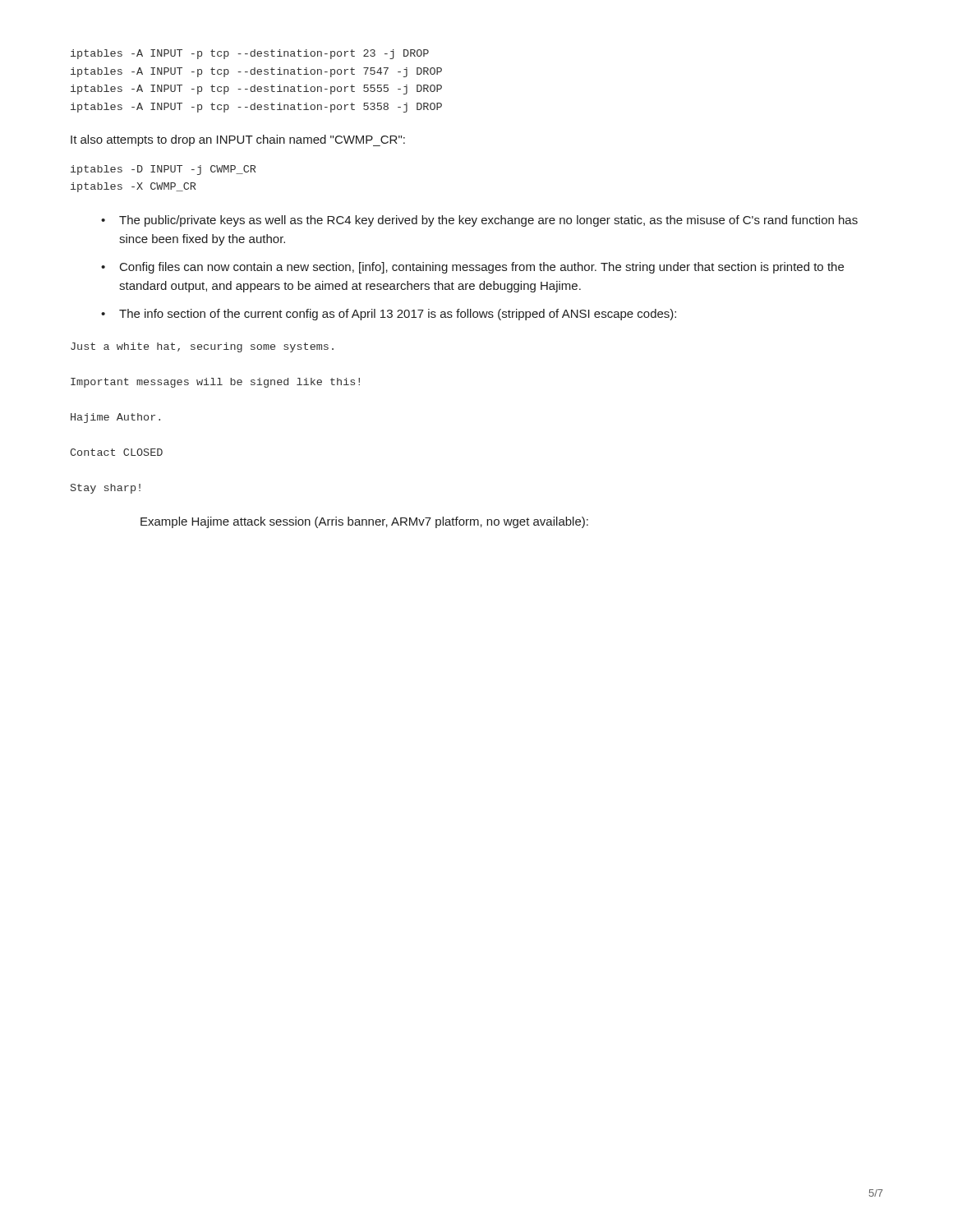Point to the block beginning "Just a white hat, securing"

tap(202, 347)
